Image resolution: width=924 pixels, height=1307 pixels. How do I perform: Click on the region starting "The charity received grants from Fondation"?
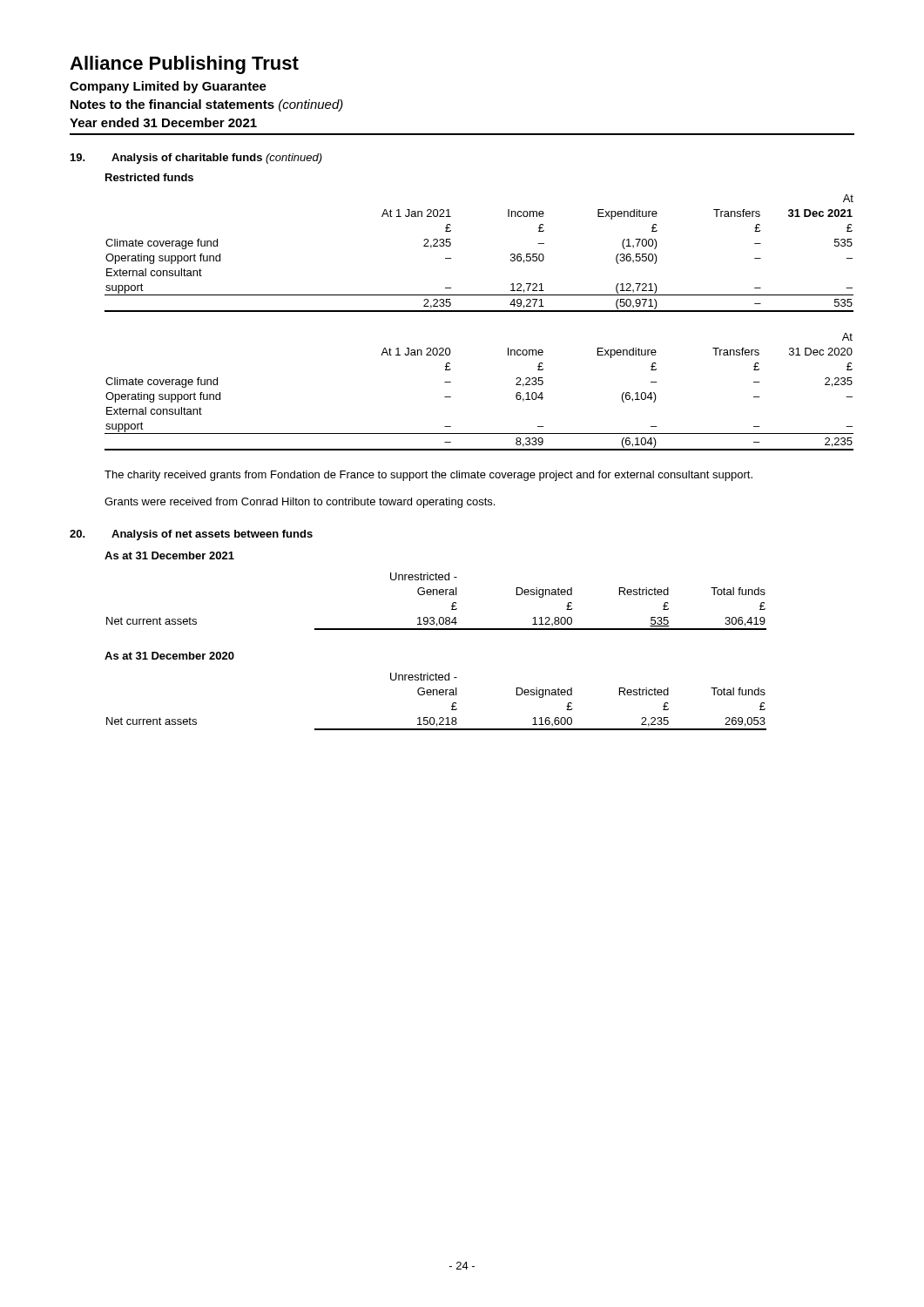coord(429,474)
